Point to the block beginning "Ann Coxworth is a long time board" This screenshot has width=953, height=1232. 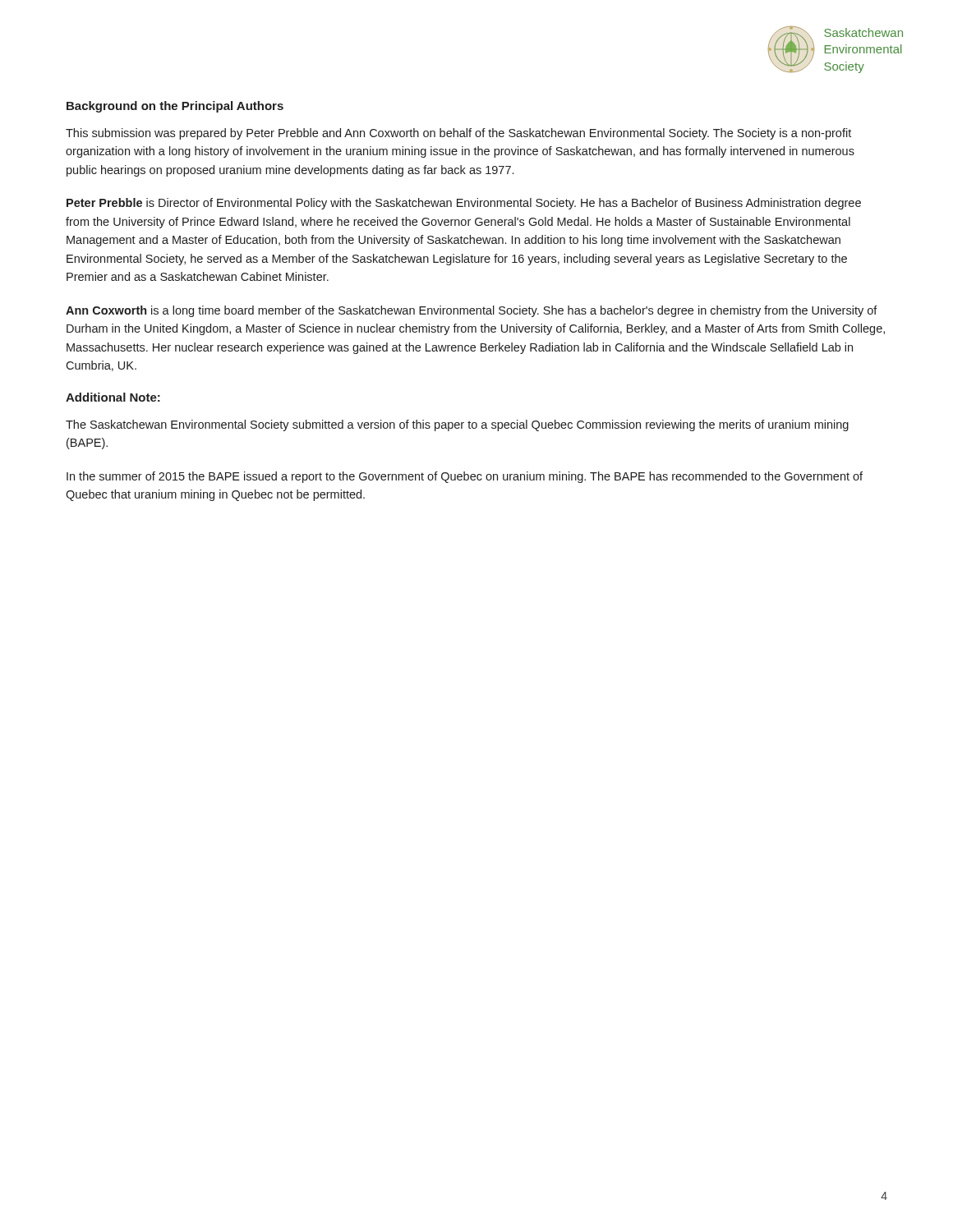click(476, 338)
